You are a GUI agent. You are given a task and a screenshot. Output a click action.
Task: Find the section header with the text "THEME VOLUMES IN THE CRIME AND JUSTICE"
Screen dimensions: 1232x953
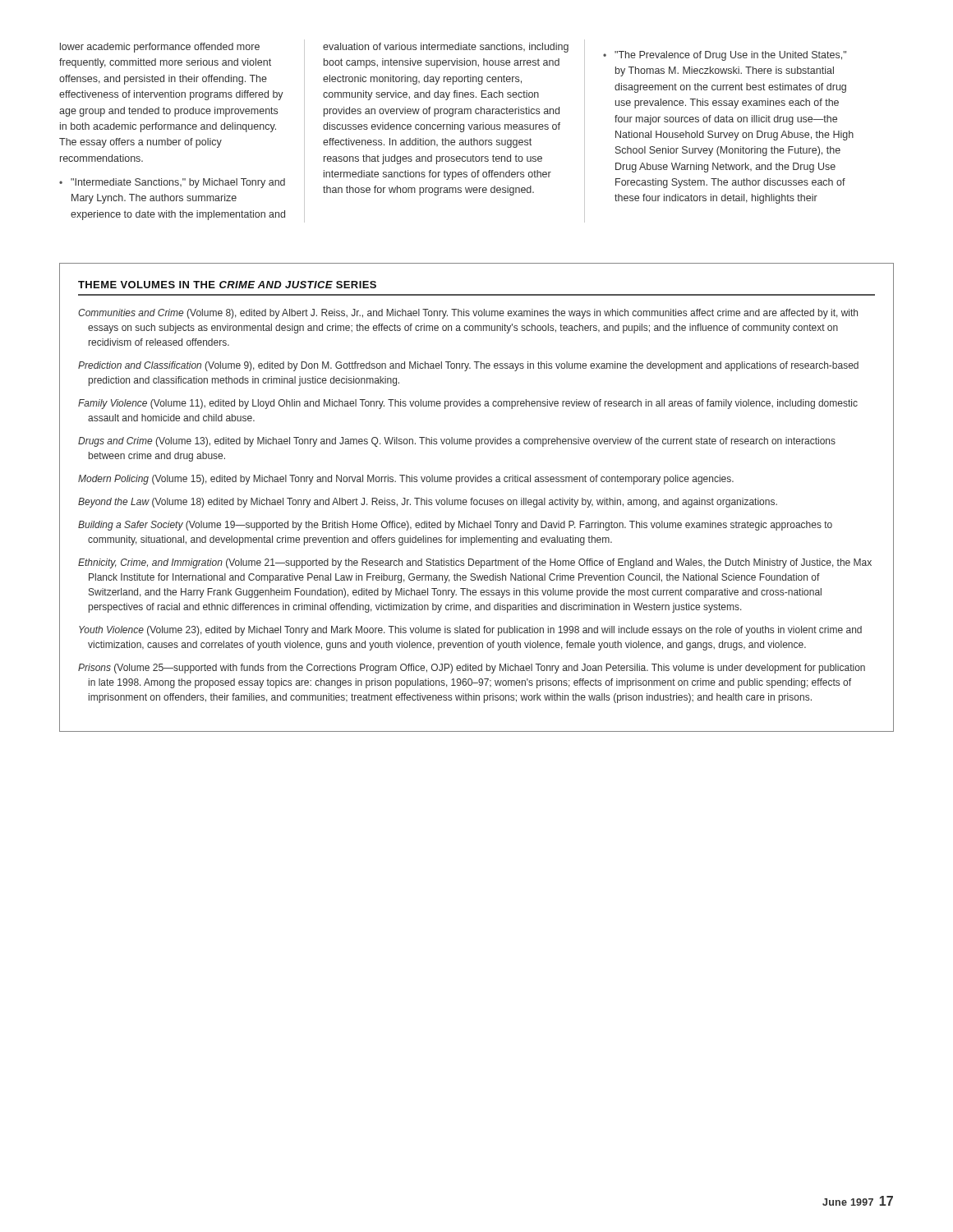tap(227, 285)
